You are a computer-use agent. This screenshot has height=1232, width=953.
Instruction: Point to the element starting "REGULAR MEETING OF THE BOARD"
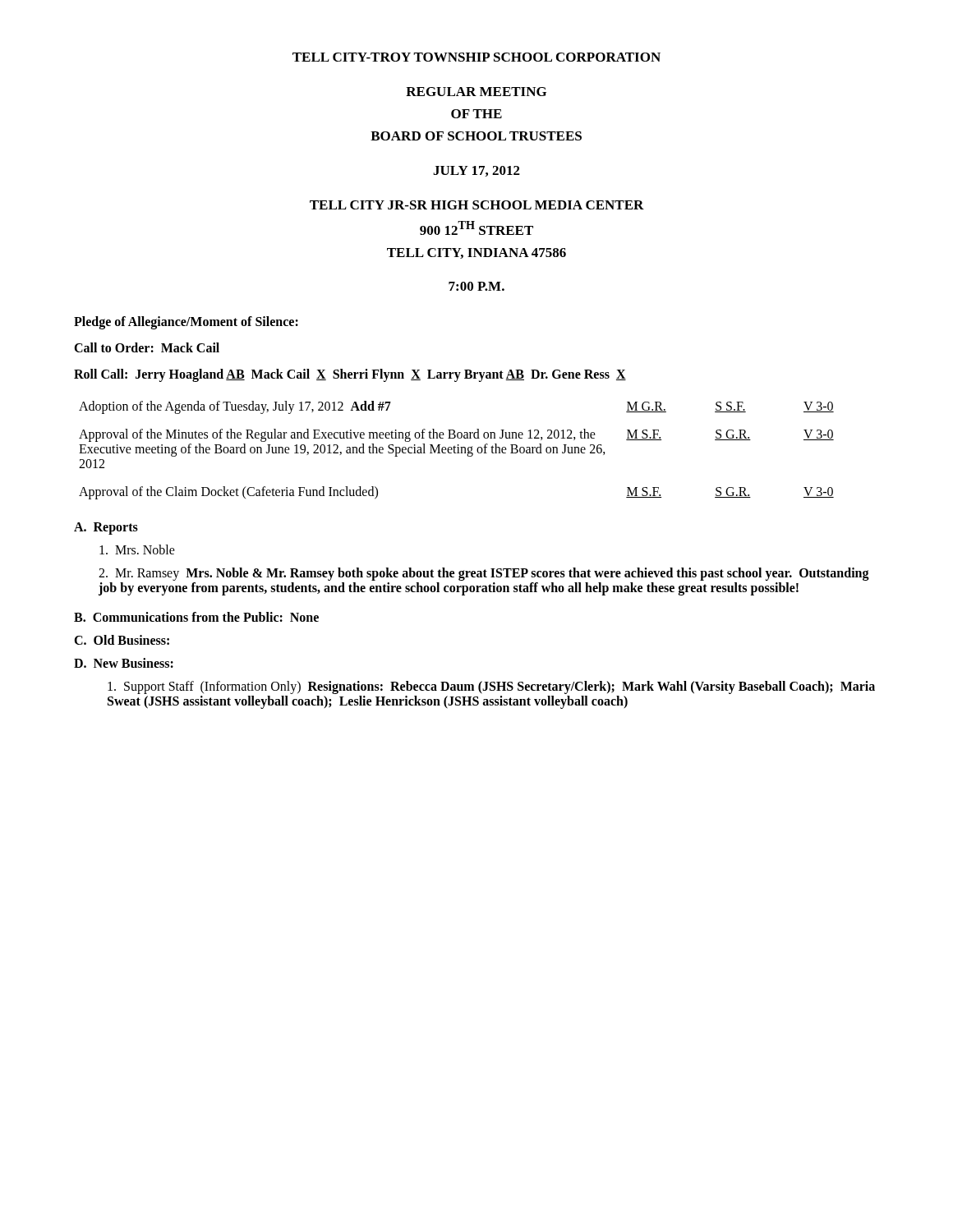click(476, 114)
